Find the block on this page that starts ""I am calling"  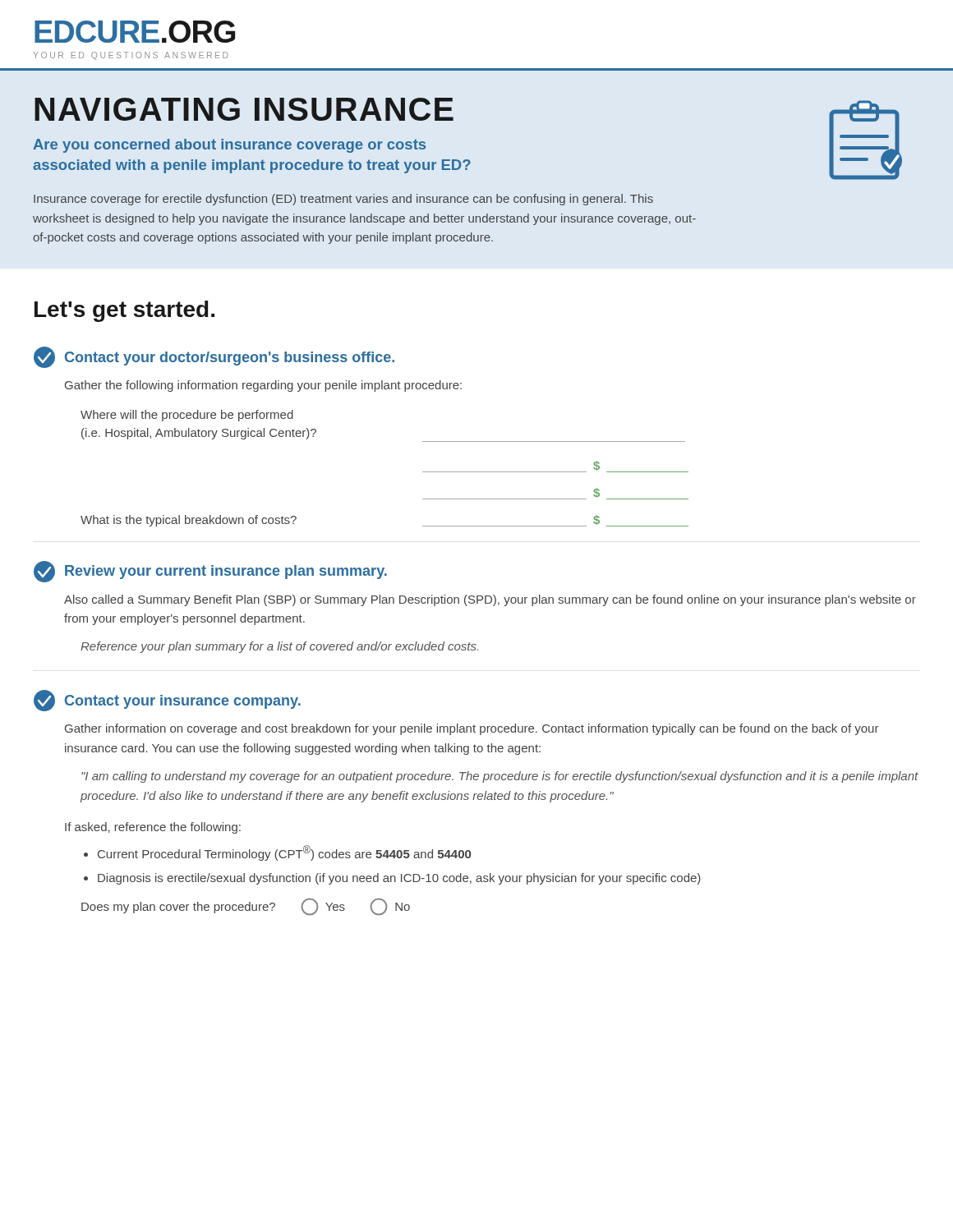[x=499, y=785]
